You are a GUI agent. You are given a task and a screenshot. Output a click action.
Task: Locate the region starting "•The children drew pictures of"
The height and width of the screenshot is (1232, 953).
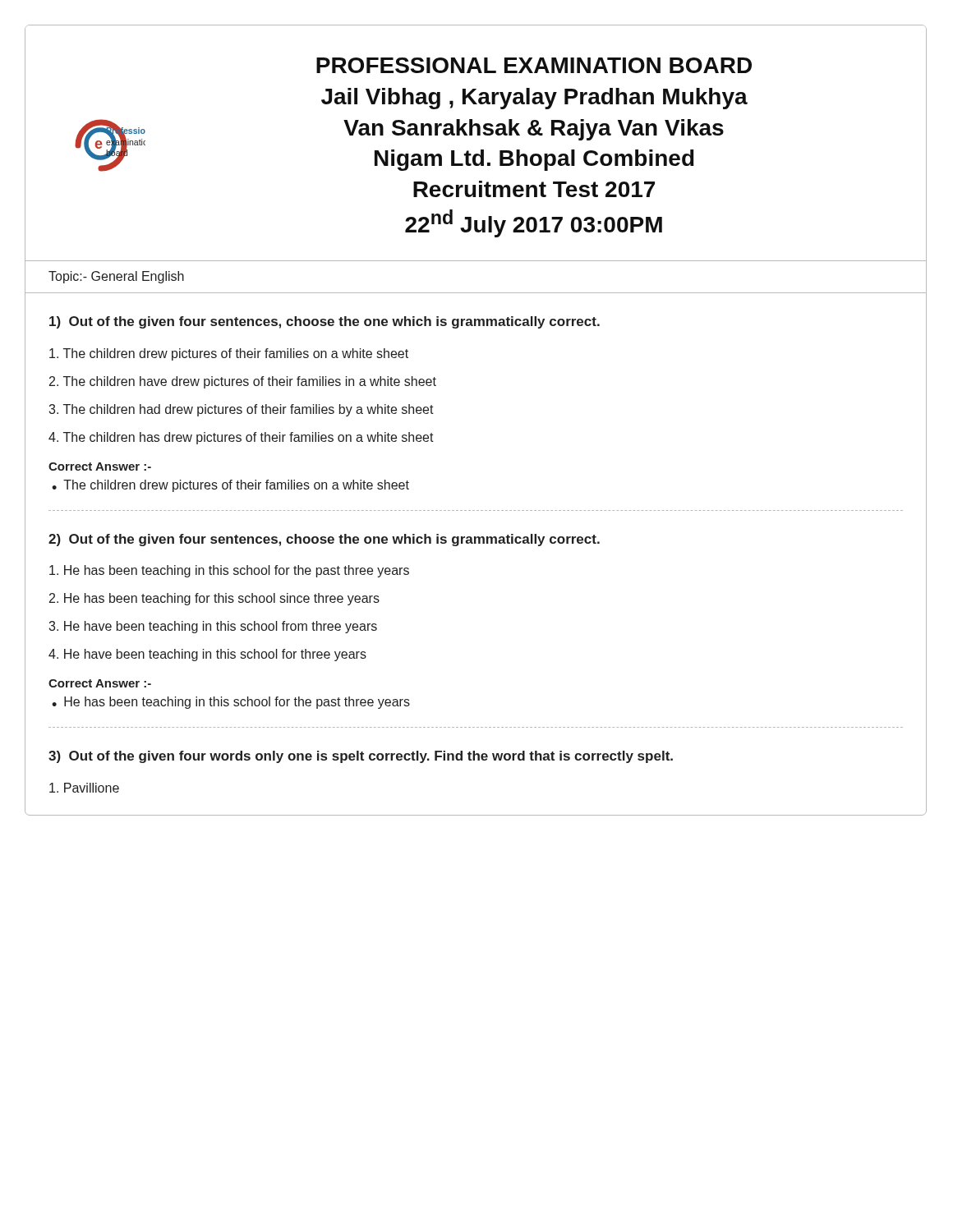click(x=230, y=488)
